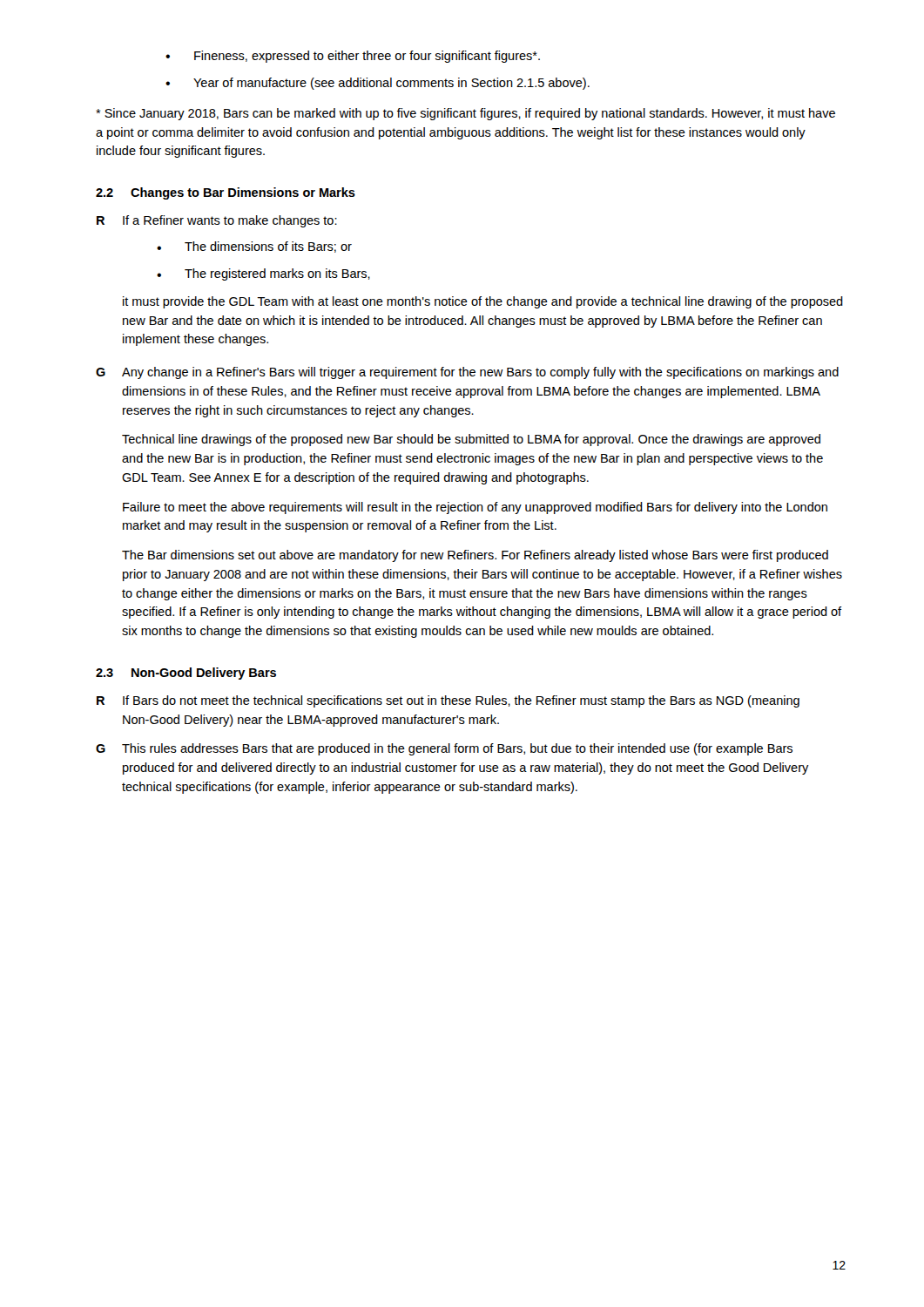Find the passage starting "G Any change in a Refiner's Bars will"

pos(471,502)
